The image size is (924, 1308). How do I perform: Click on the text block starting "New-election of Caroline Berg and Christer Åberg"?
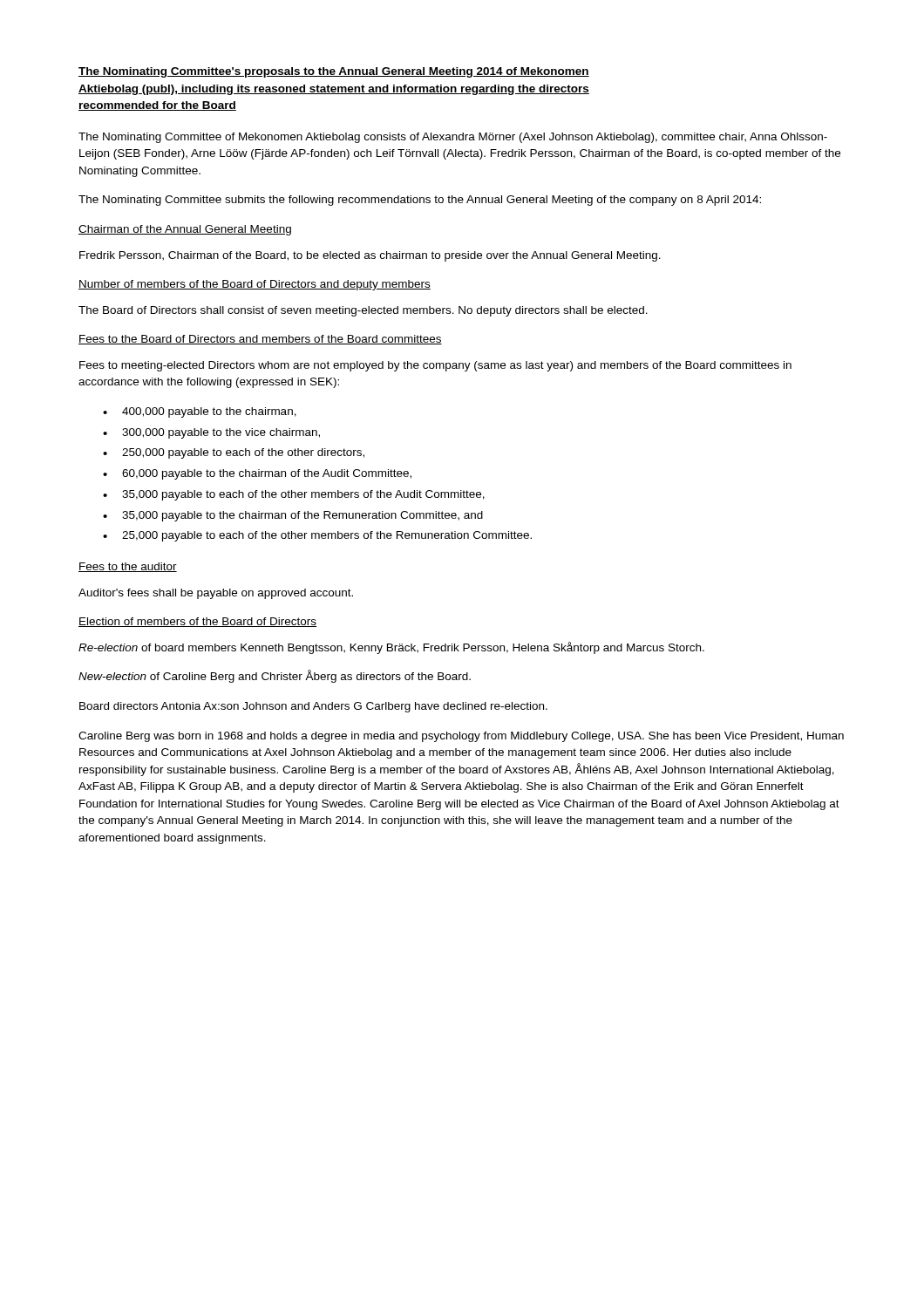[275, 676]
